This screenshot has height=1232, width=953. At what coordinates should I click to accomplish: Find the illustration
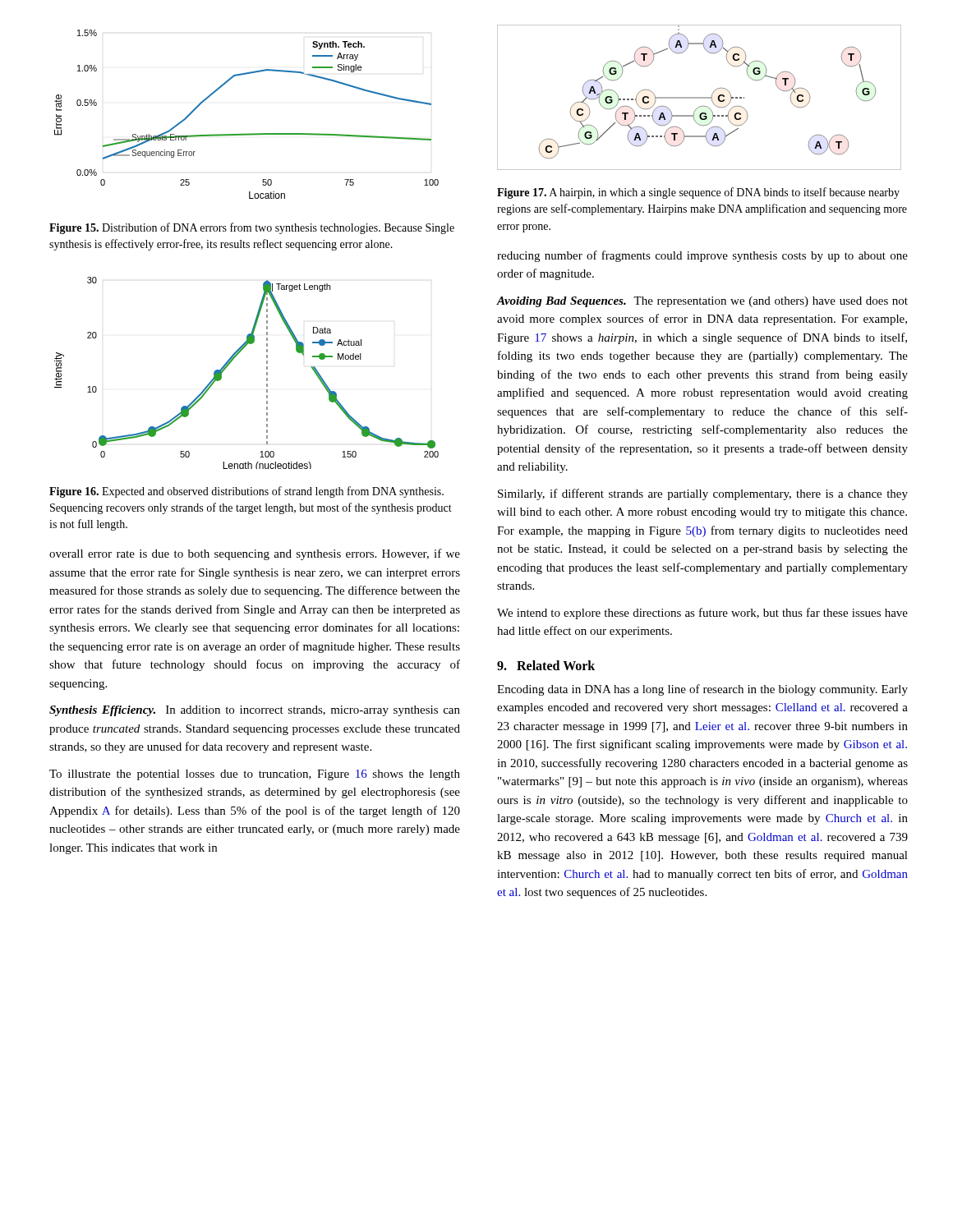pos(702,97)
